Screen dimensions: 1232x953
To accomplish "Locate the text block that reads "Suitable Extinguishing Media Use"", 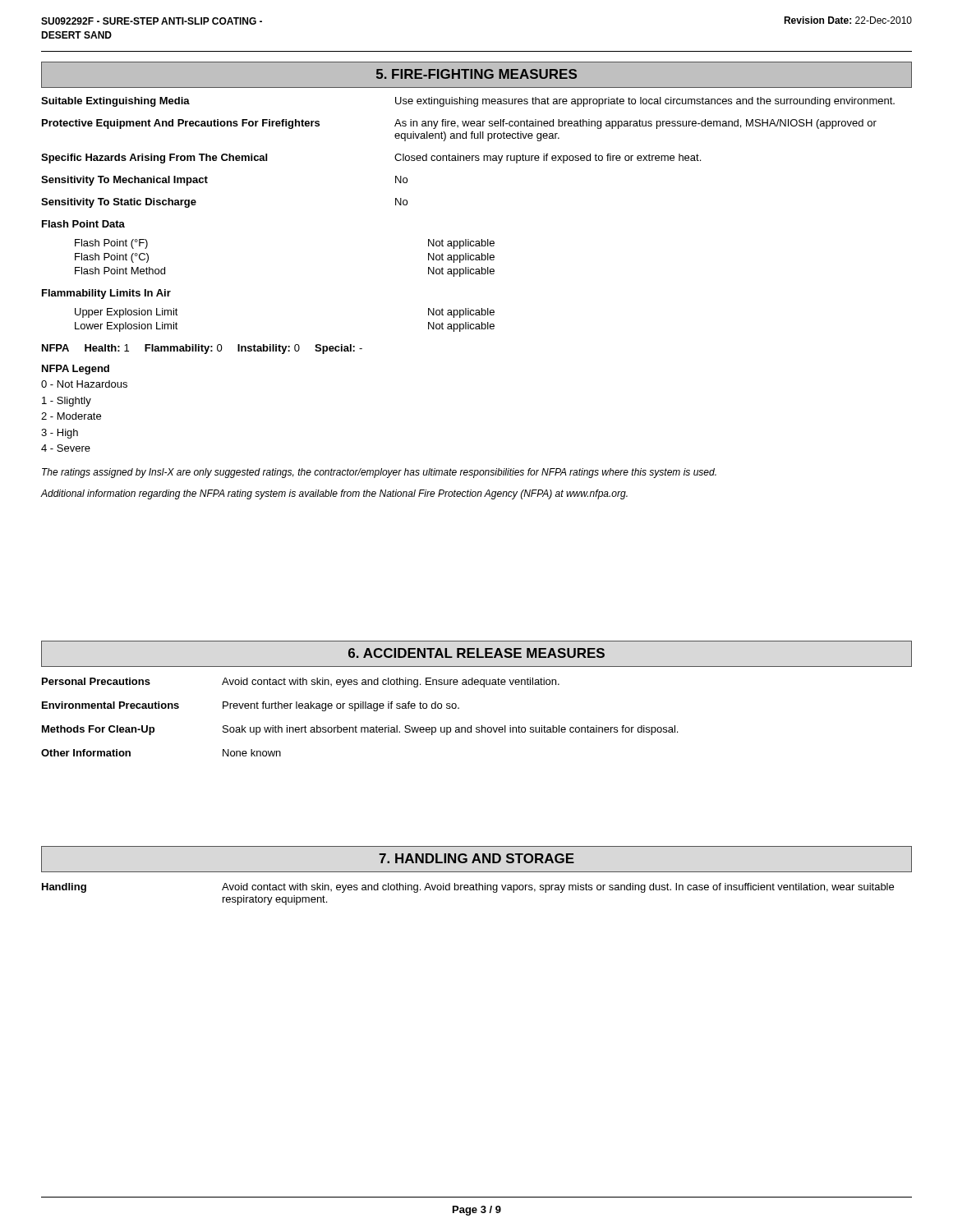I will tap(476, 101).
